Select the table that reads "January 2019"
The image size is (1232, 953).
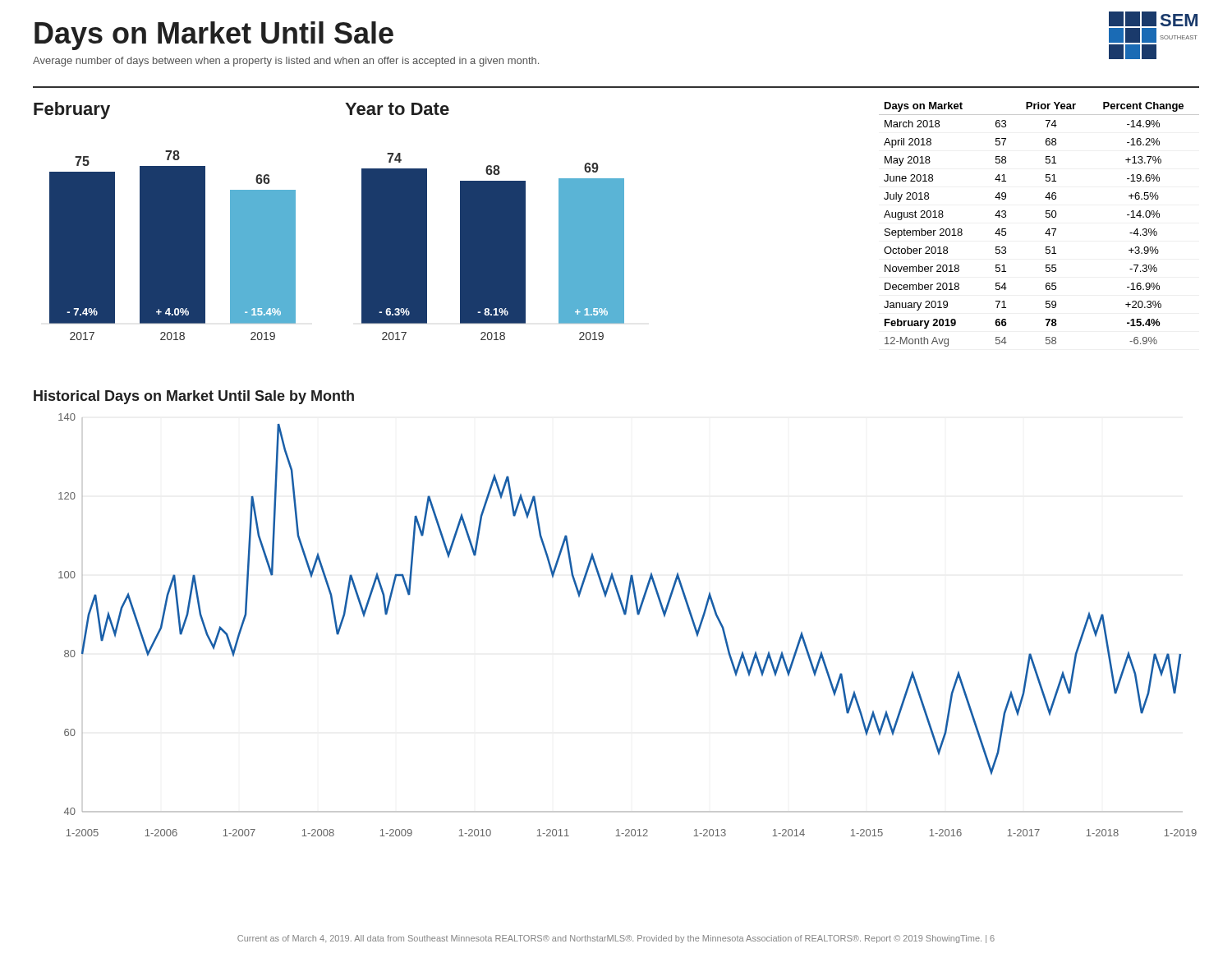point(1039,223)
